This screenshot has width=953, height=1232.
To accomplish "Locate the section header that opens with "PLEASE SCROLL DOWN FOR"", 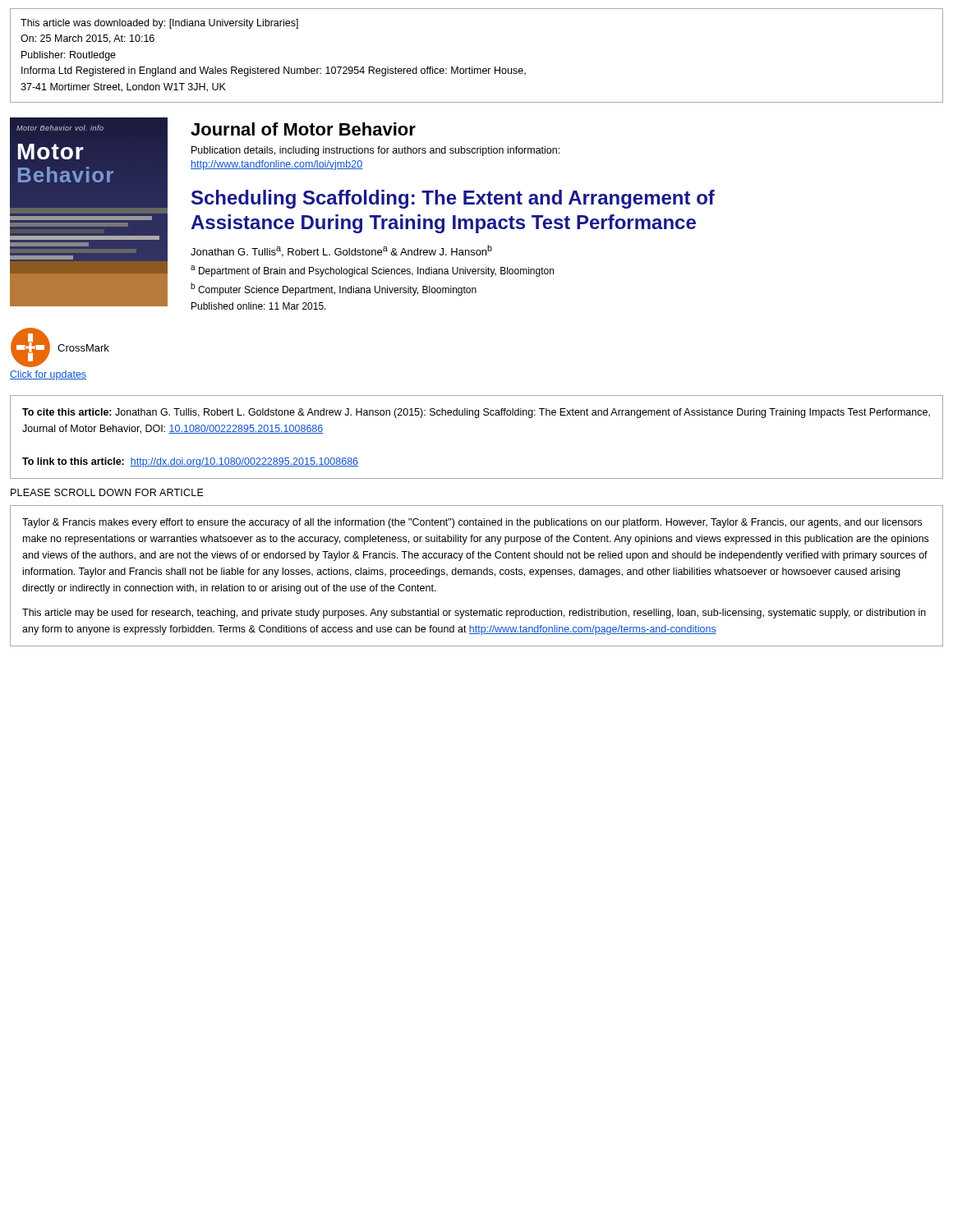I will pos(107,493).
